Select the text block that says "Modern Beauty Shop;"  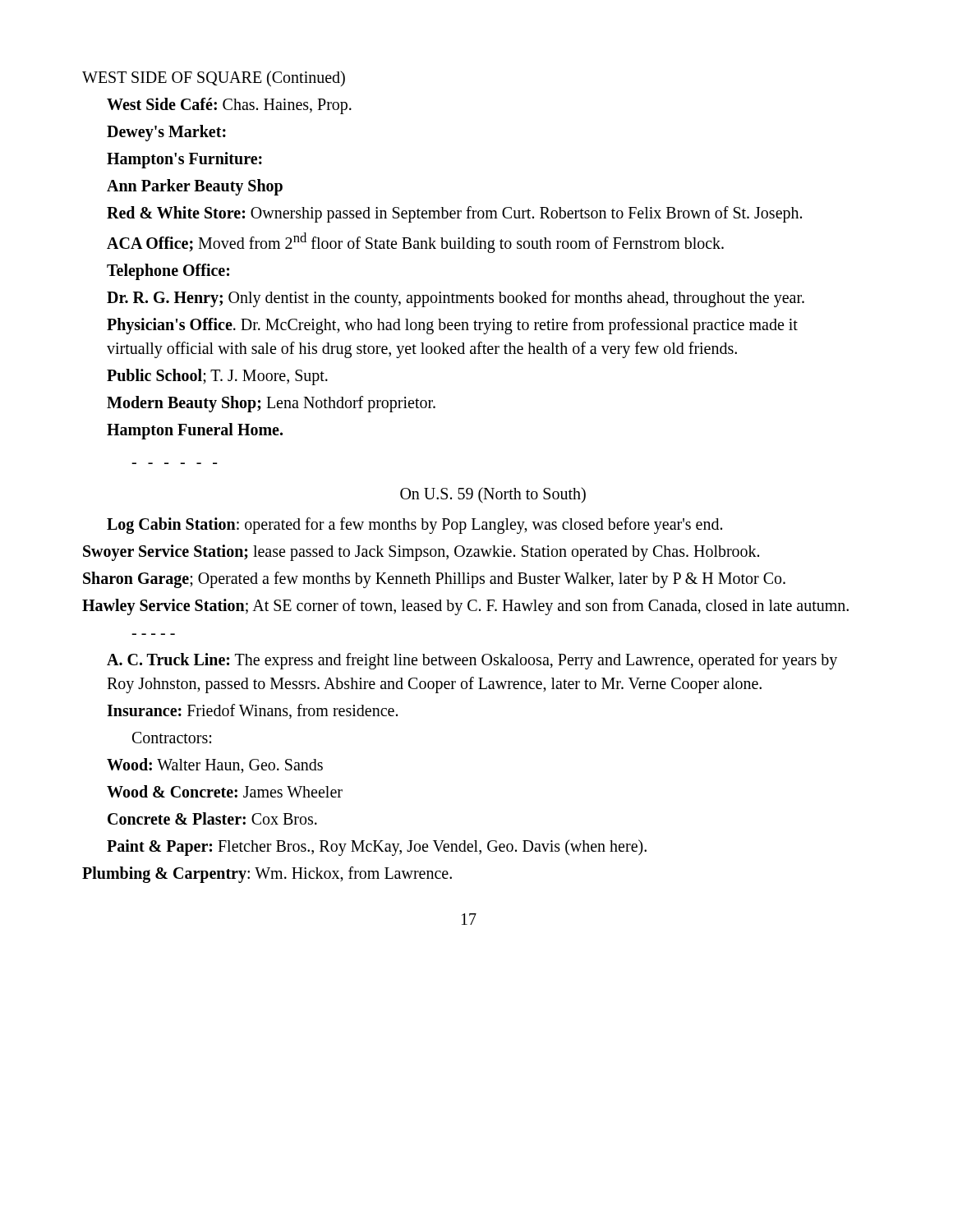[x=271, y=404]
